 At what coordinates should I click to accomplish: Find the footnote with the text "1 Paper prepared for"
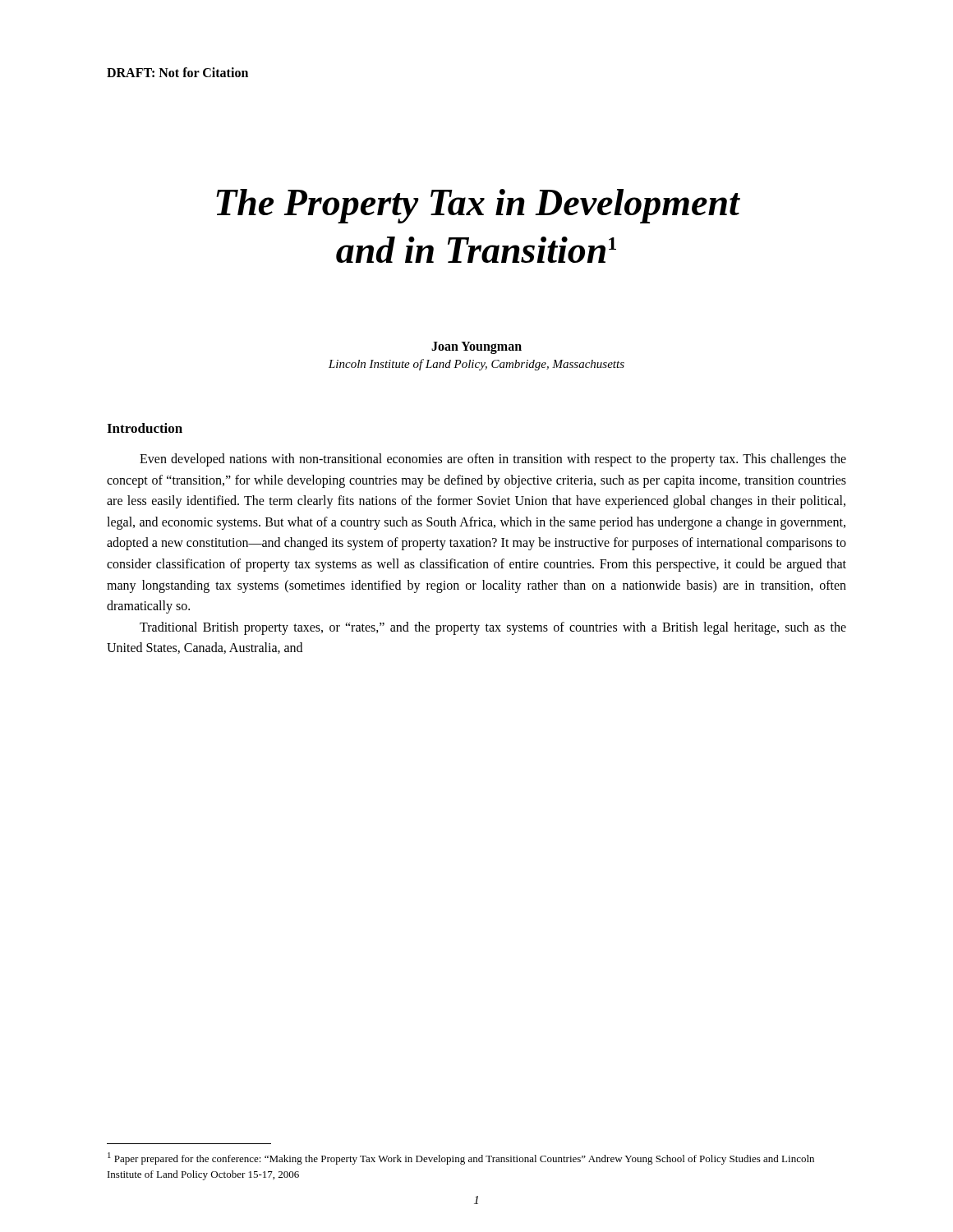(461, 1162)
